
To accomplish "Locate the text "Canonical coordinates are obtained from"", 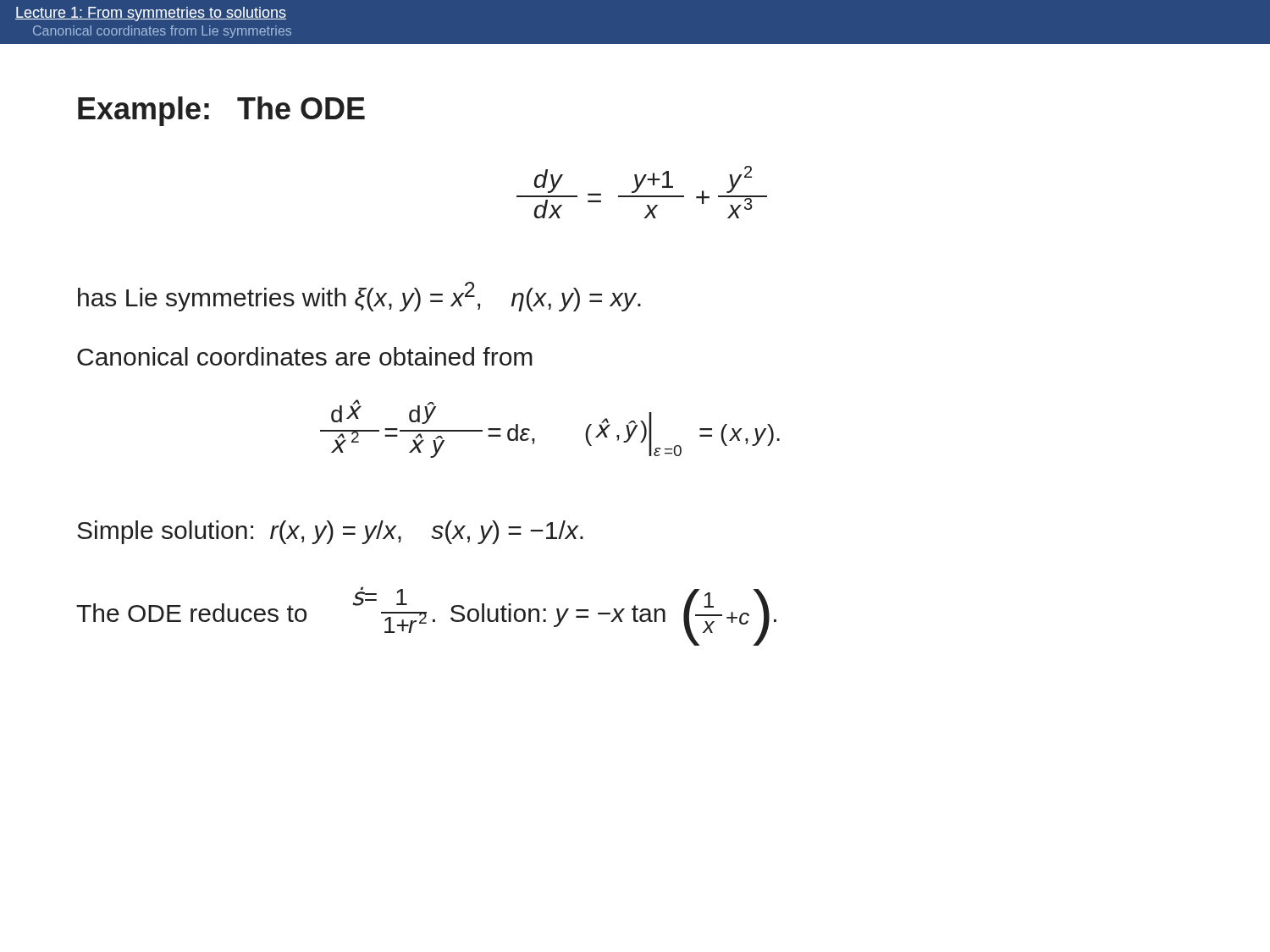I will [305, 357].
